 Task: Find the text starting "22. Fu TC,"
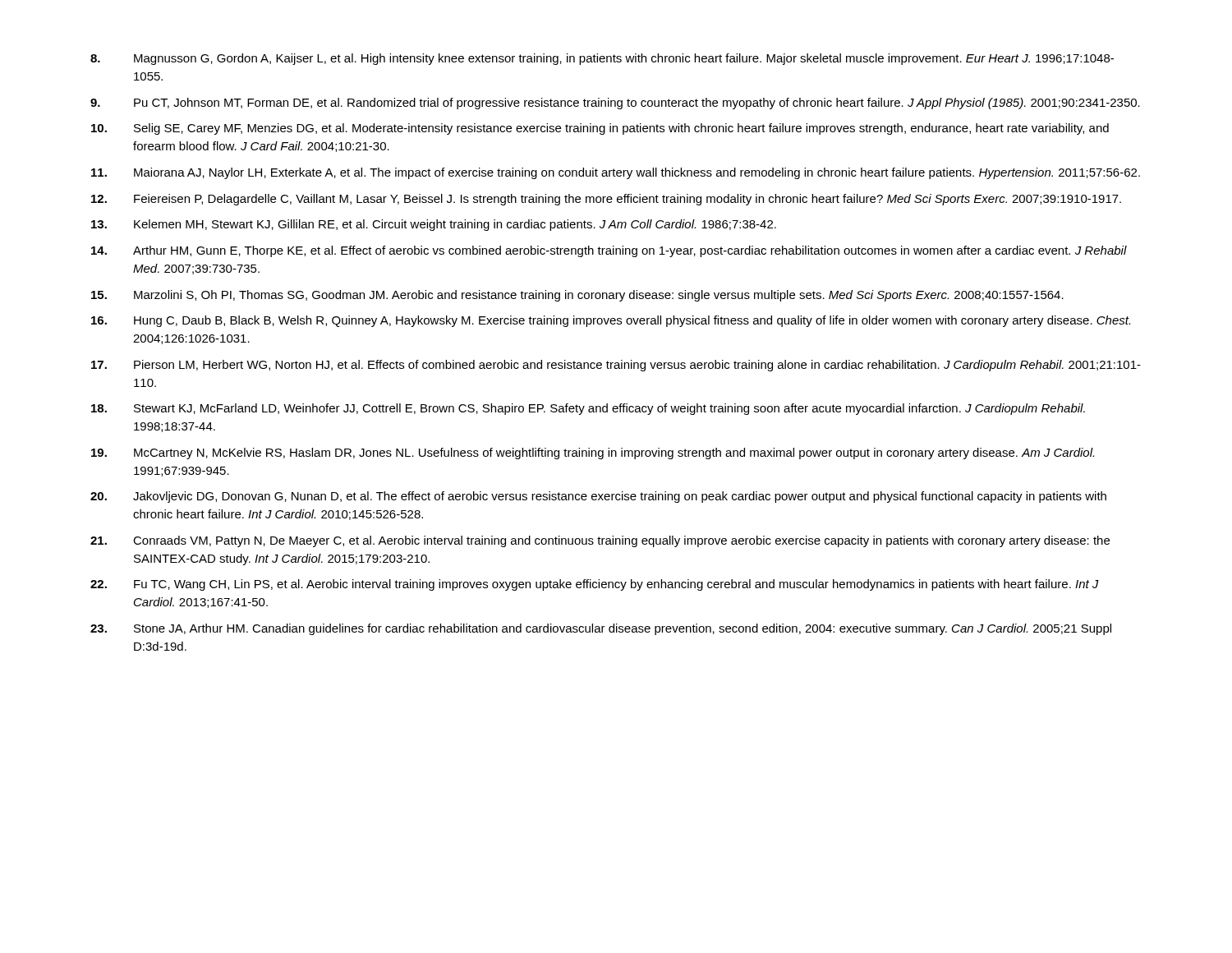click(x=616, y=593)
